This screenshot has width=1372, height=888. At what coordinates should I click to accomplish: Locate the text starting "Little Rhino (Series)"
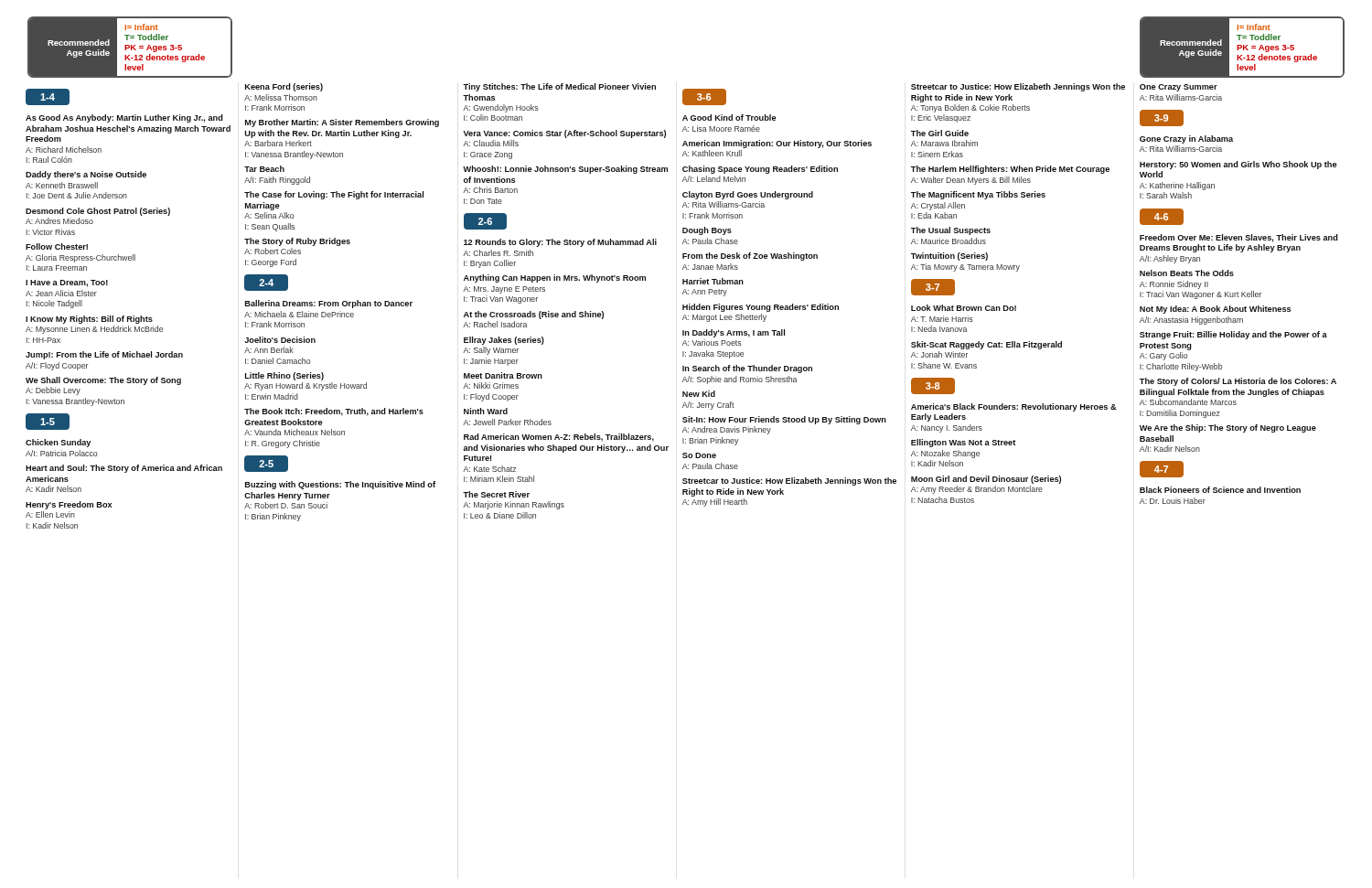[348, 387]
